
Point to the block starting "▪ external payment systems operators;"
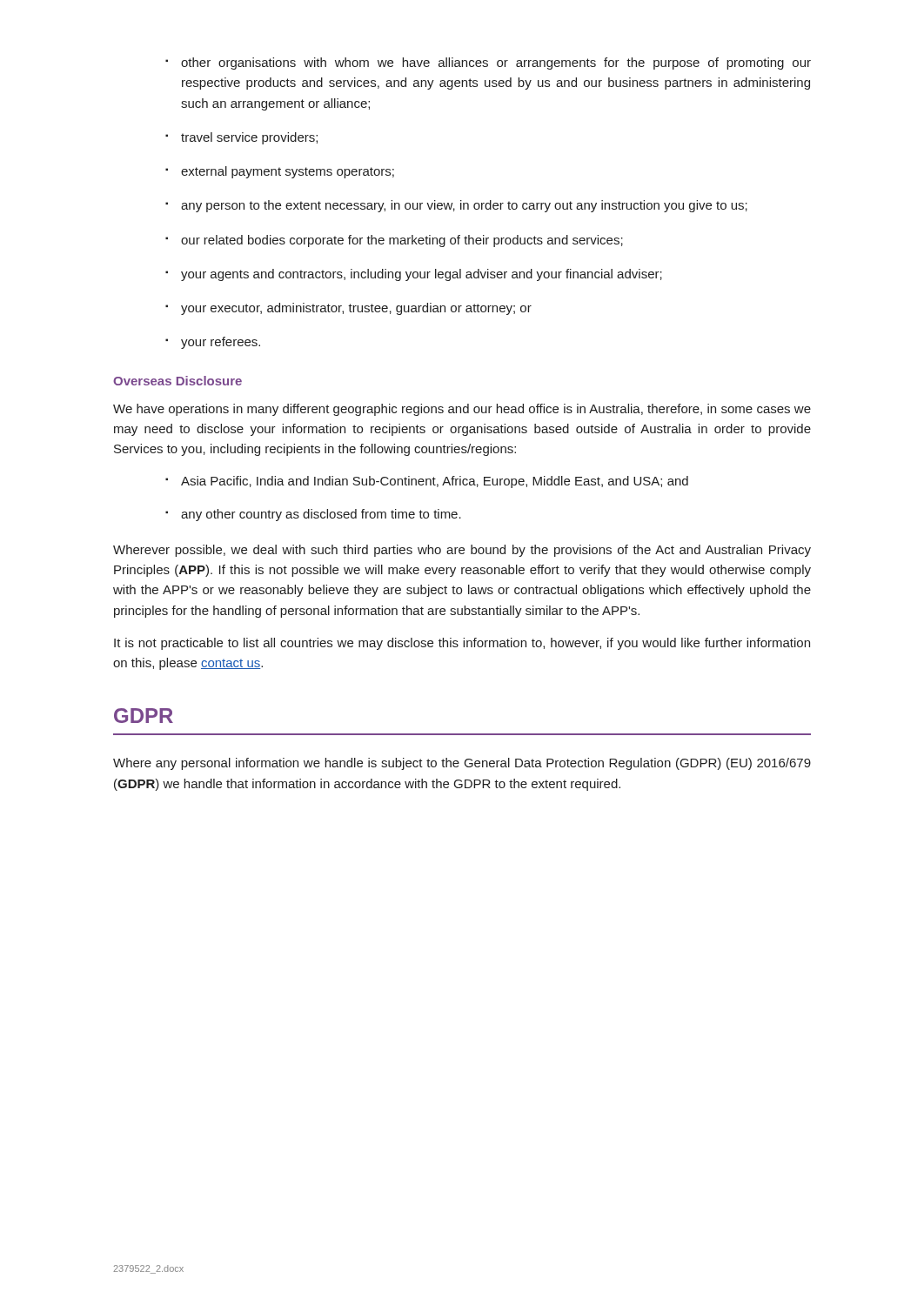coord(280,171)
